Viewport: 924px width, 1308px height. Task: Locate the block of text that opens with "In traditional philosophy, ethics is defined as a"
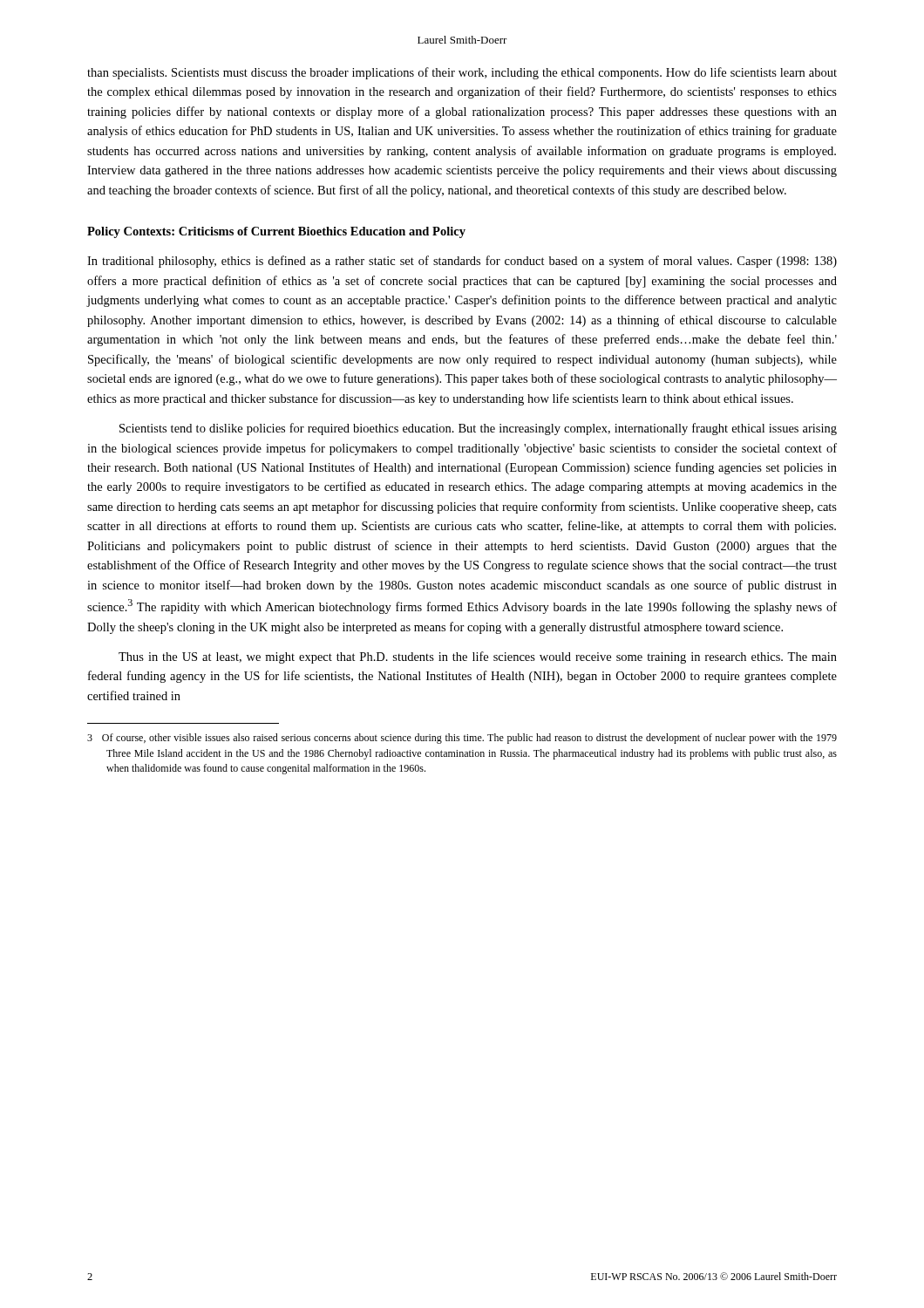tap(462, 330)
